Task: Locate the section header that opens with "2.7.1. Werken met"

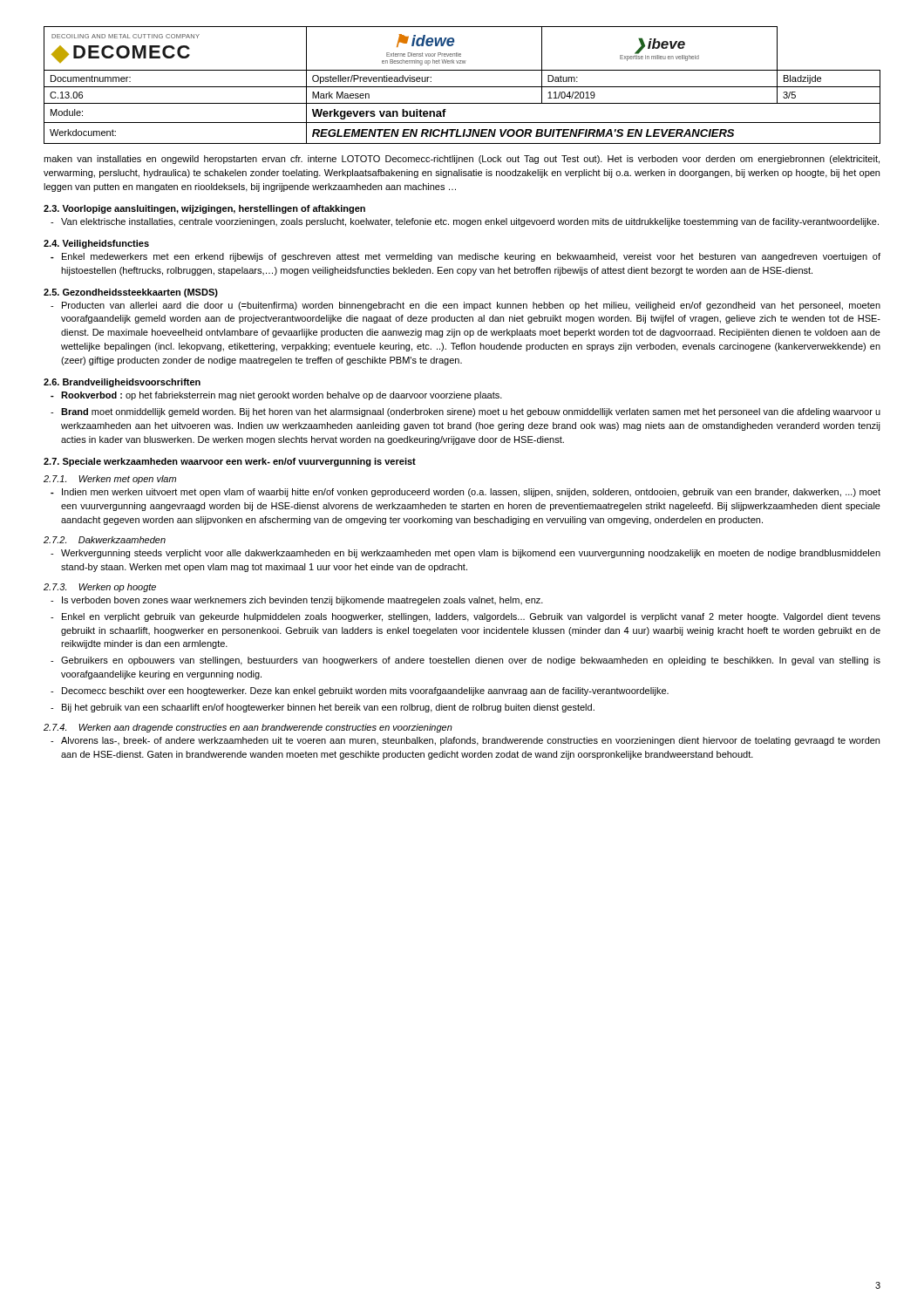Action: (110, 479)
